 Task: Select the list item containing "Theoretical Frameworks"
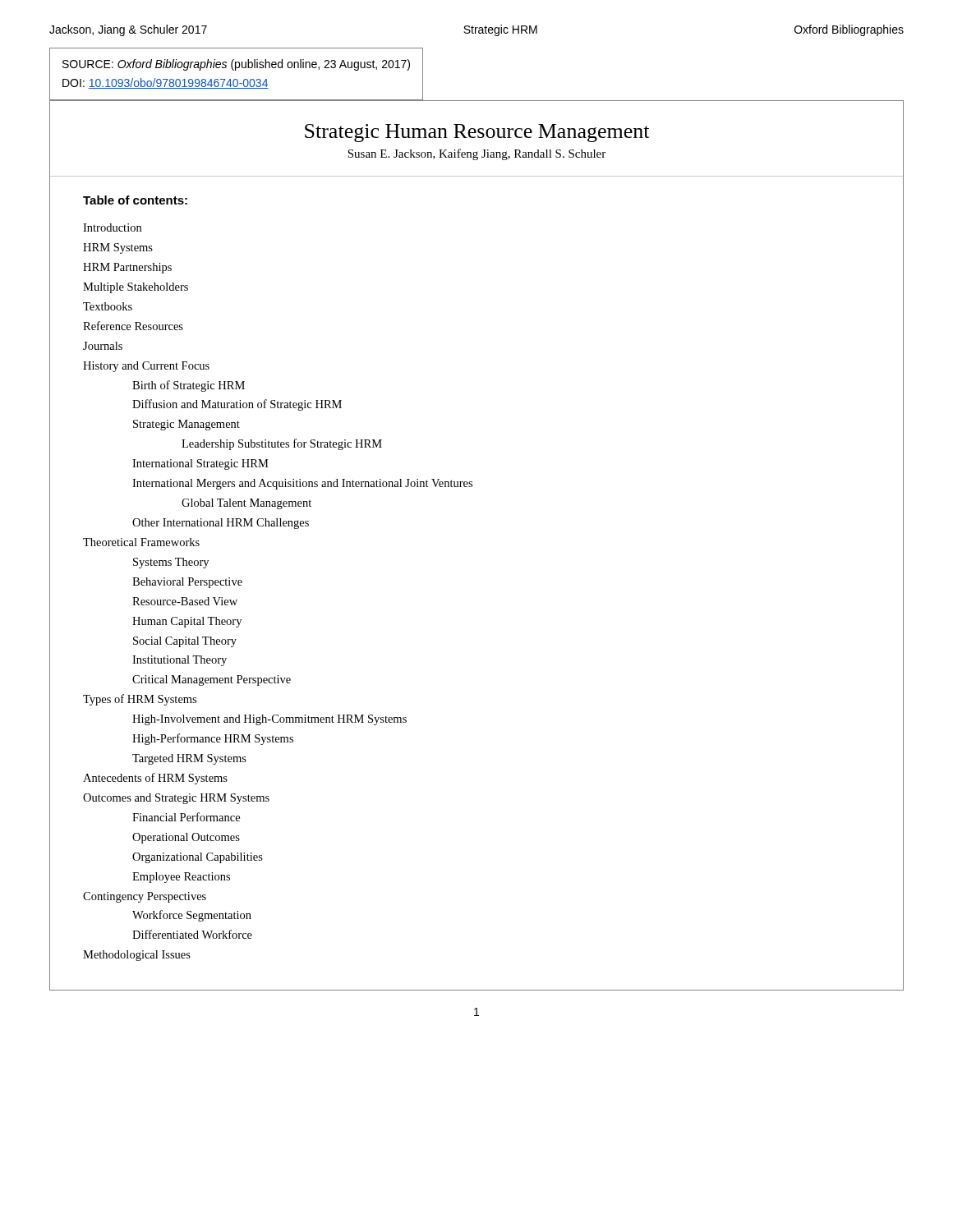point(141,542)
